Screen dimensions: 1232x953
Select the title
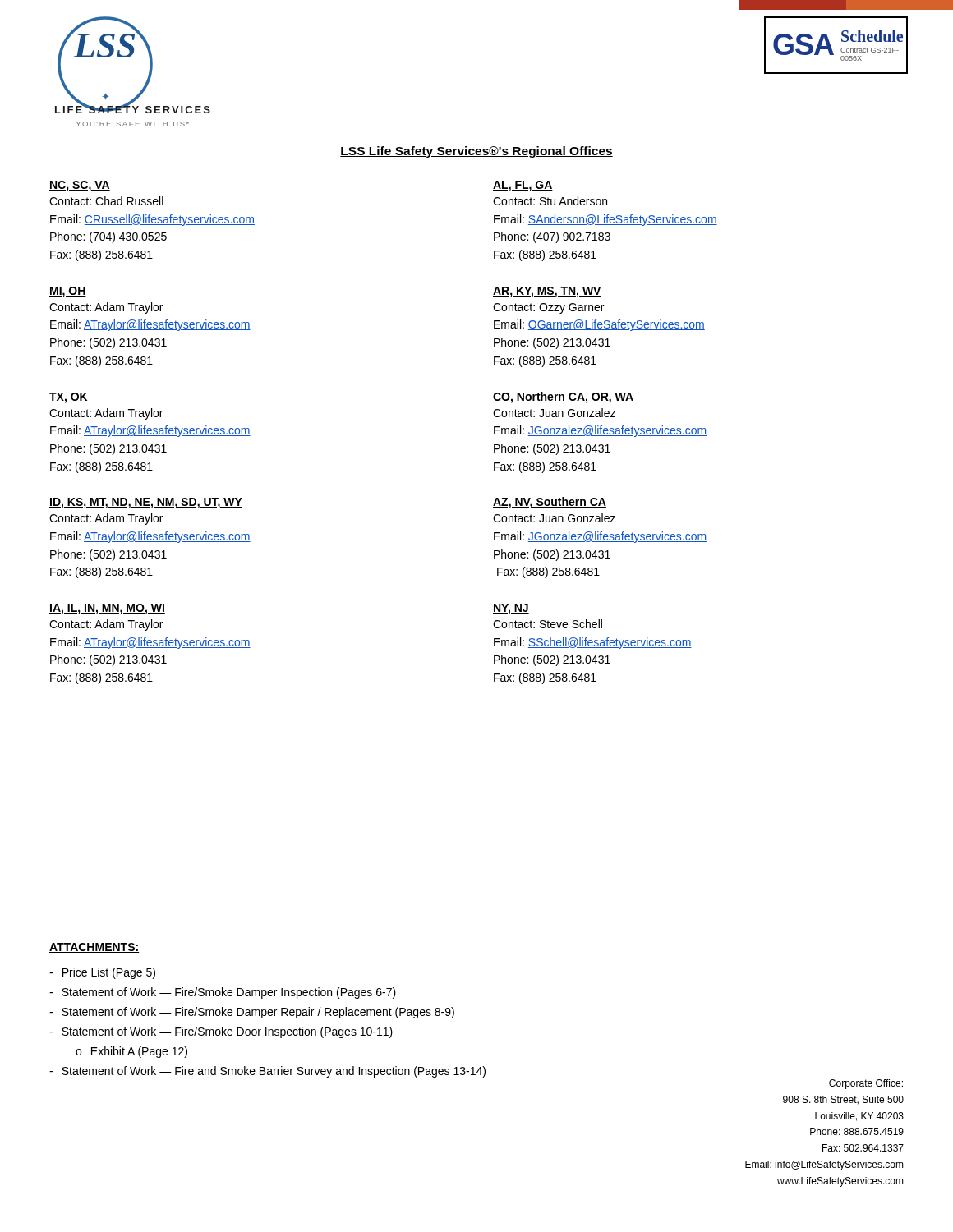pos(476,151)
